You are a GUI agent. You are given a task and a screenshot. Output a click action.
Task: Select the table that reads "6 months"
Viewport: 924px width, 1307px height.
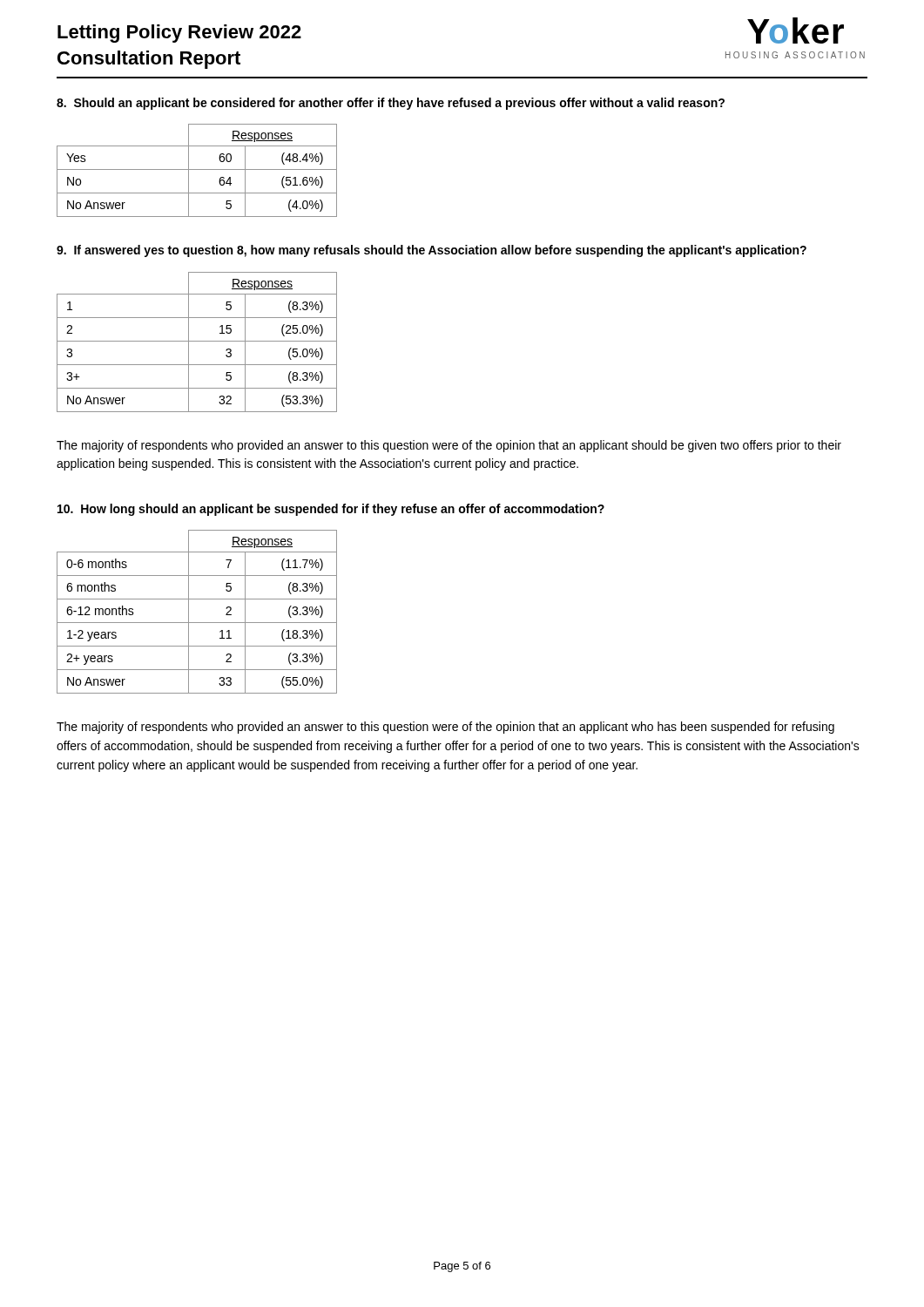pyautogui.click(x=462, y=612)
